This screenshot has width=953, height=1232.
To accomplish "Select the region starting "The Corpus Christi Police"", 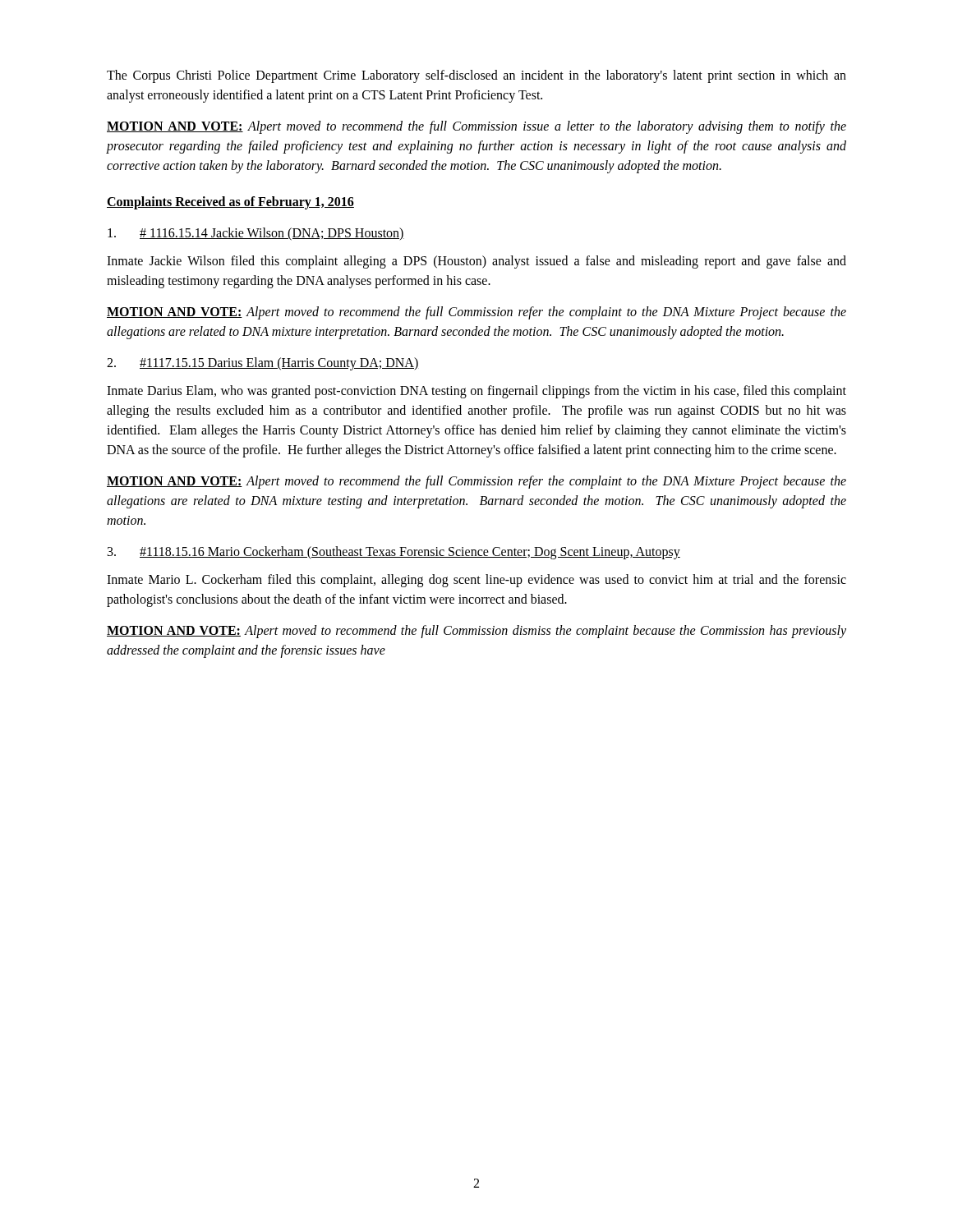I will tap(476, 85).
